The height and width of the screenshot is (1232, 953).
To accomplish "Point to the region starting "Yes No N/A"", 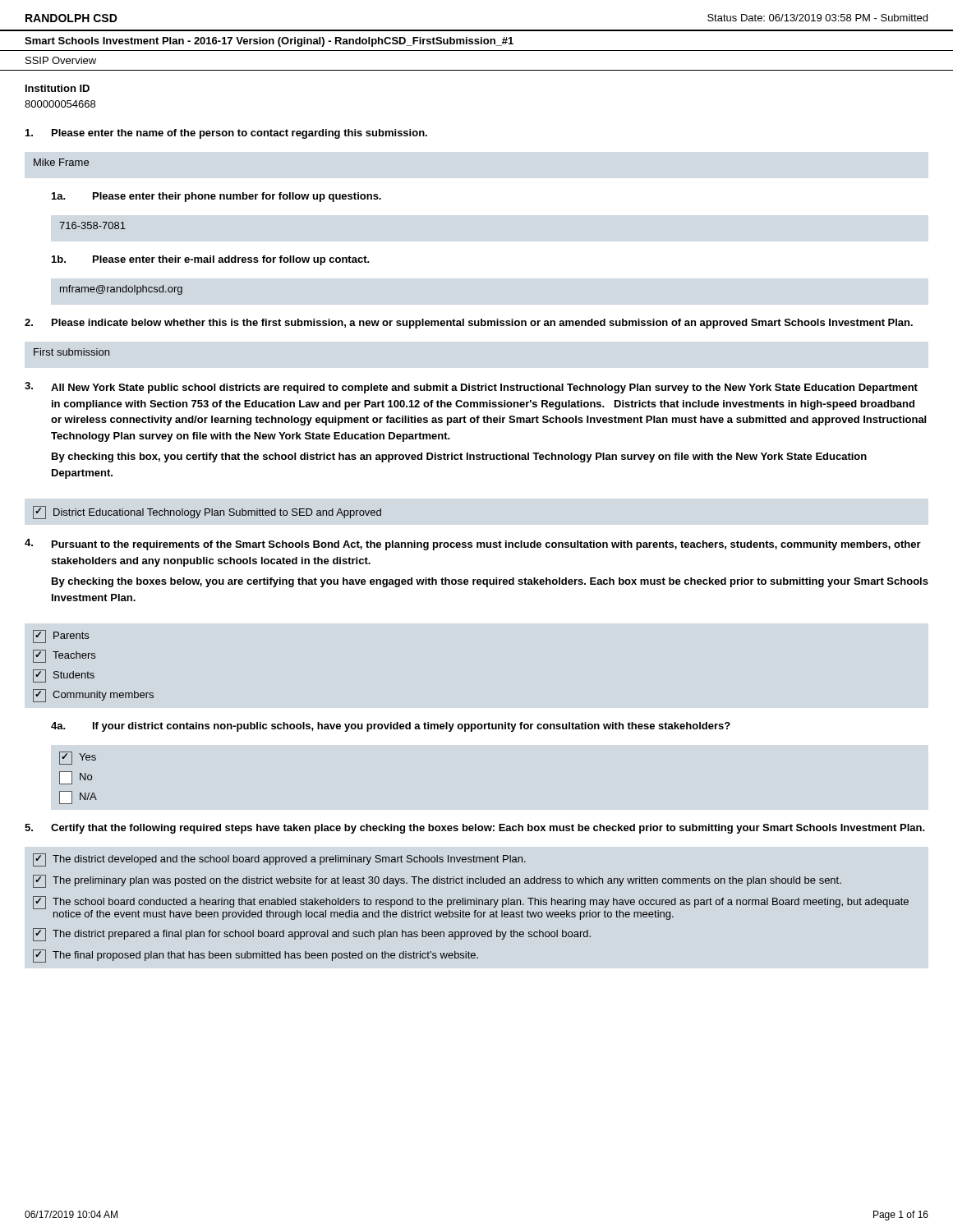I will [x=78, y=758].
